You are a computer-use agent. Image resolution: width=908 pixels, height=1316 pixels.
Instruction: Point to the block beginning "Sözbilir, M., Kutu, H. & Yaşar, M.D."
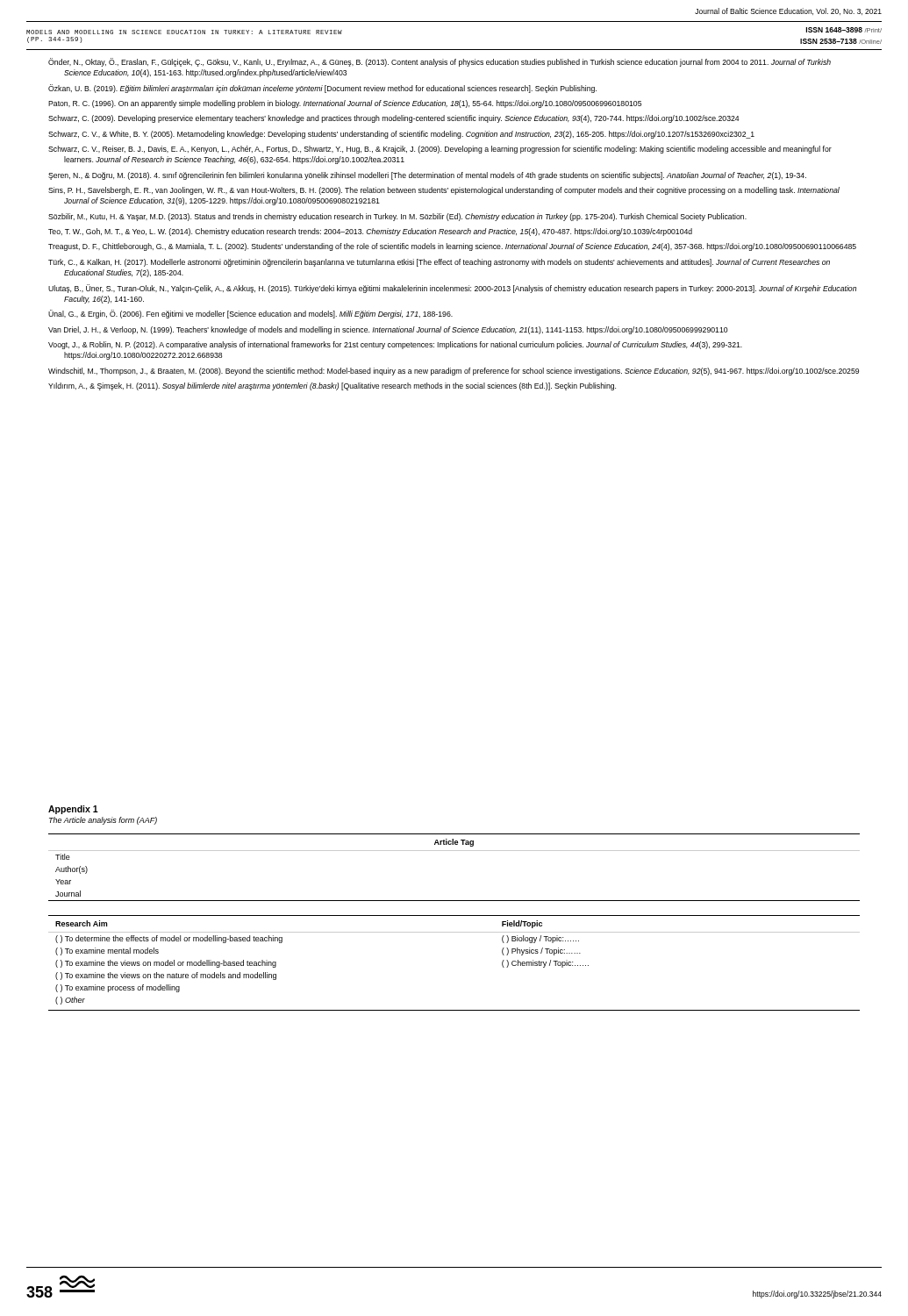[397, 217]
